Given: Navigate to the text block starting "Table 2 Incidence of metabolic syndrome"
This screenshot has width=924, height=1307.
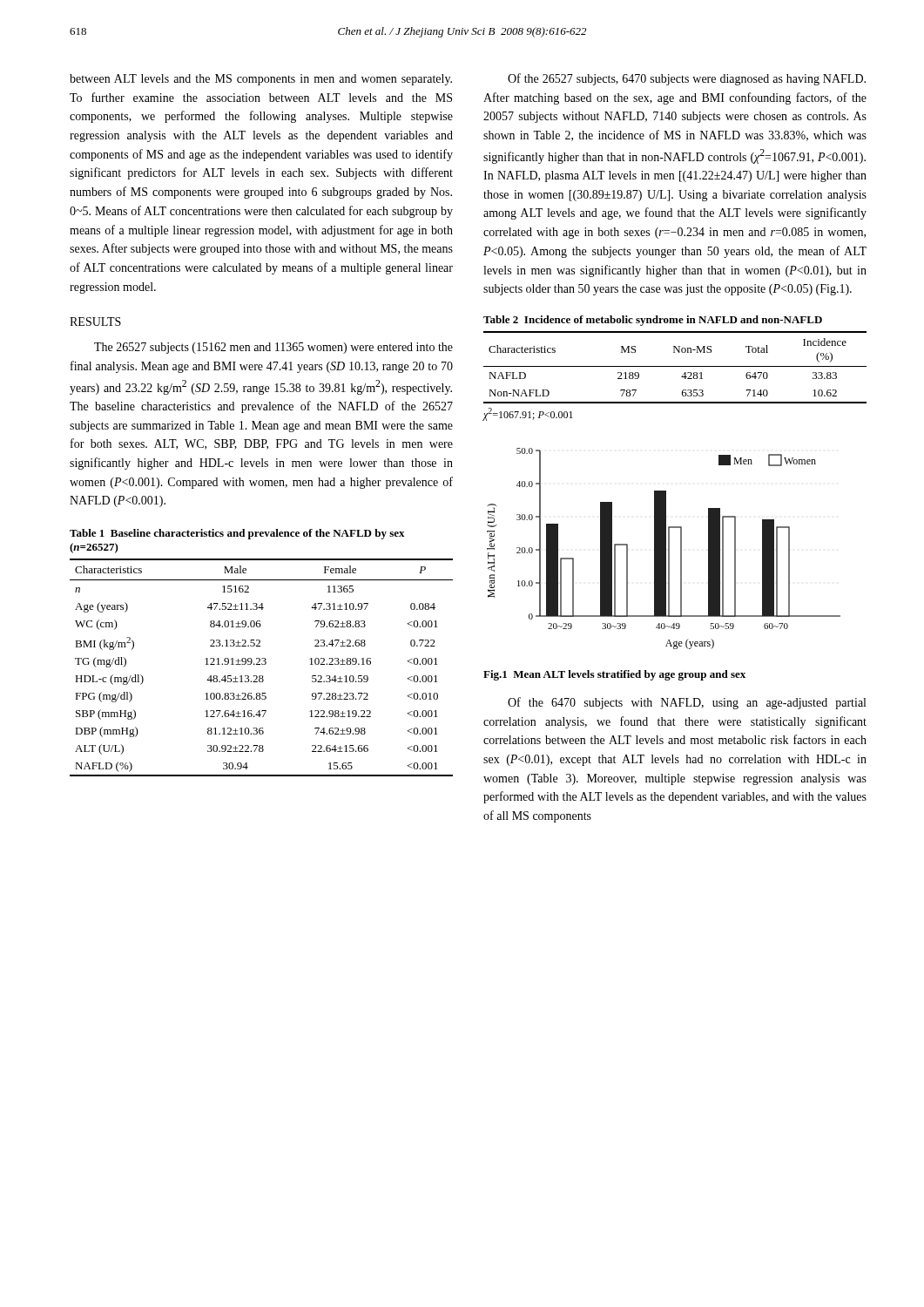Looking at the screenshot, I should point(653,319).
